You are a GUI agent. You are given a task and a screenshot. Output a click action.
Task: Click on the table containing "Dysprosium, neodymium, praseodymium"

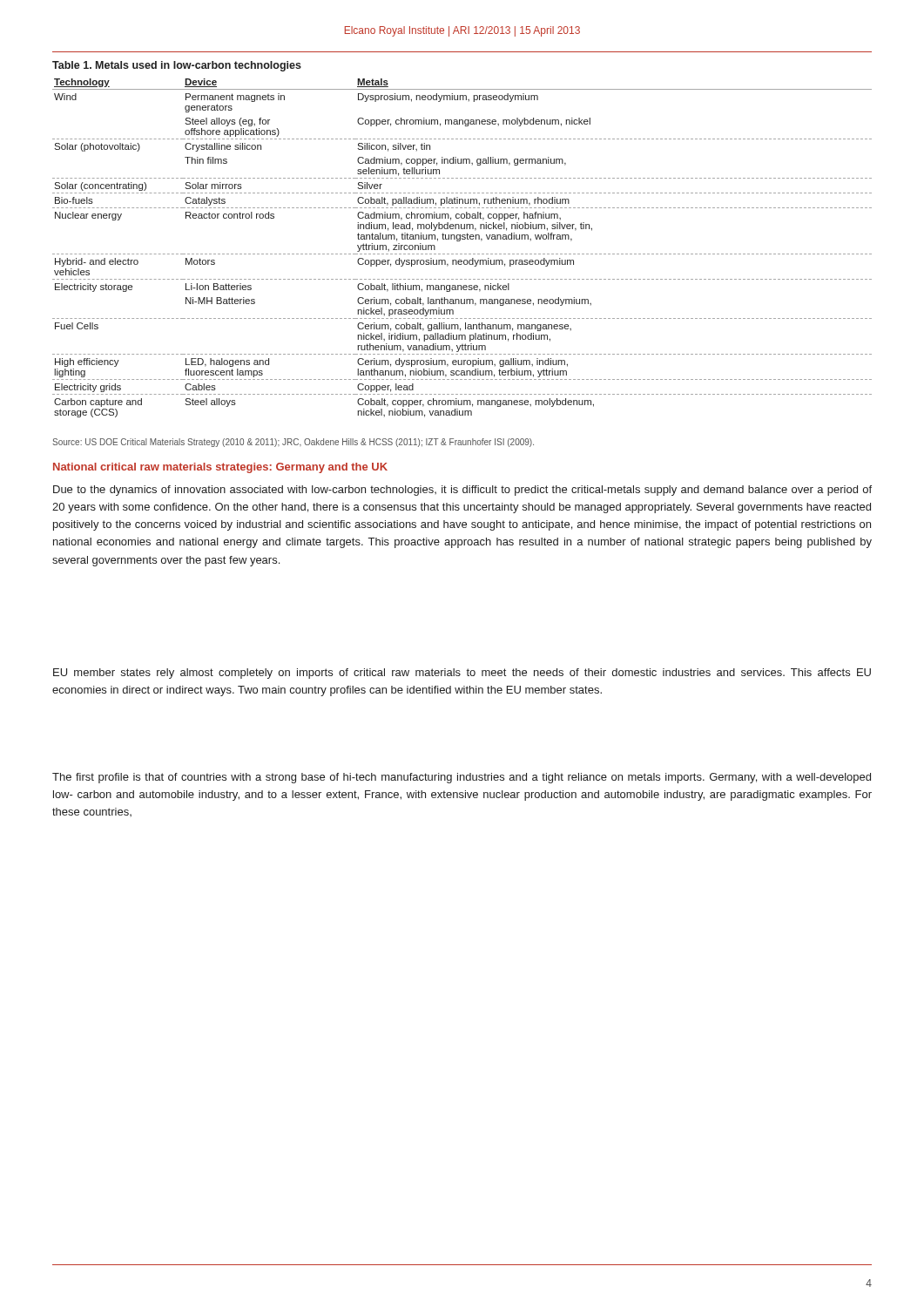pos(462,247)
